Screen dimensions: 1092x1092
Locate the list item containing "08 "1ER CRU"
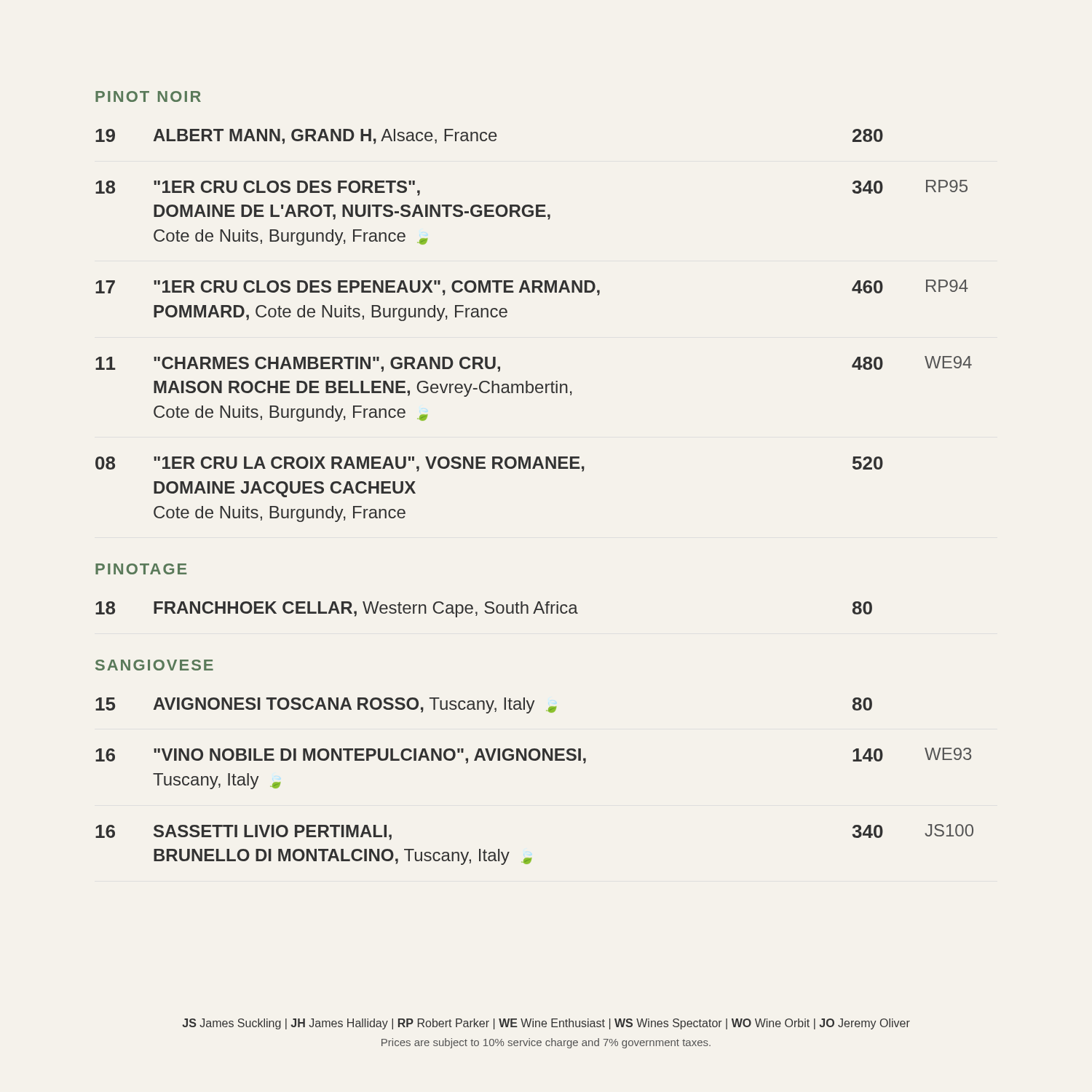[489, 464]
